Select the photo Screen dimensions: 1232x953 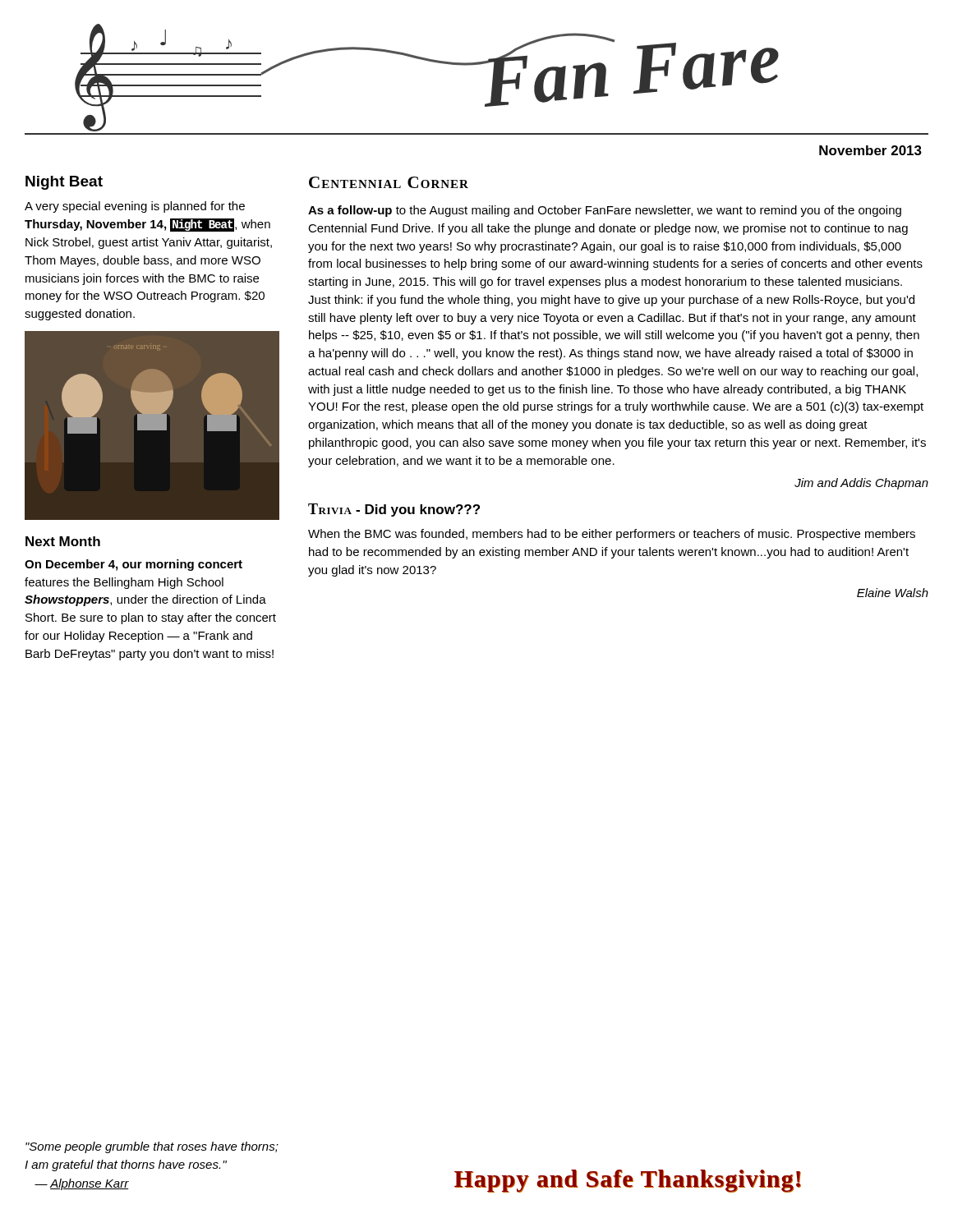(x=152, y=427)
